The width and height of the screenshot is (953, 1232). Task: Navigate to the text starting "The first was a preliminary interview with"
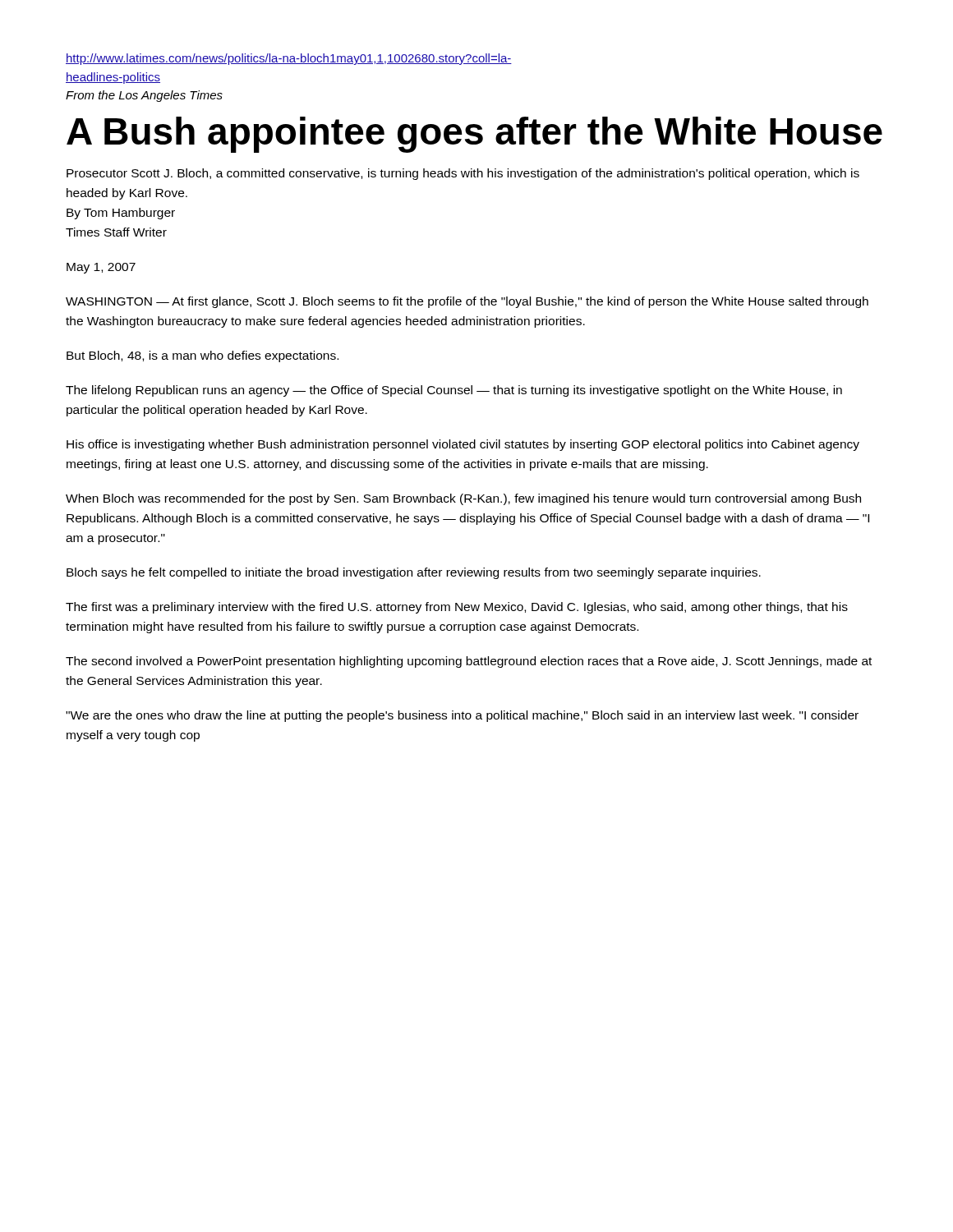click(457, 617)
